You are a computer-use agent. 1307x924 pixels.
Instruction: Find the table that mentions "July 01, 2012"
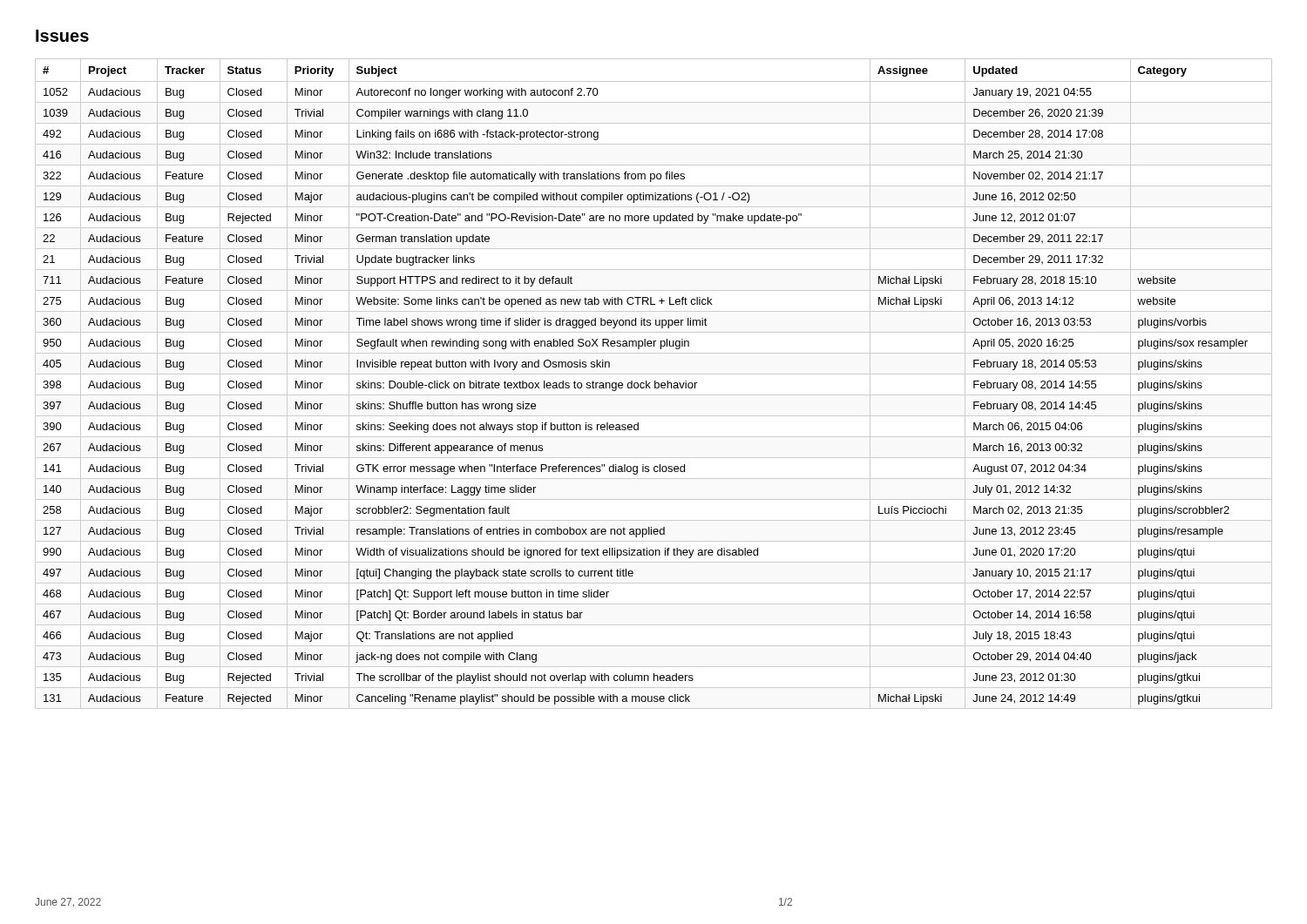point(654,384)
